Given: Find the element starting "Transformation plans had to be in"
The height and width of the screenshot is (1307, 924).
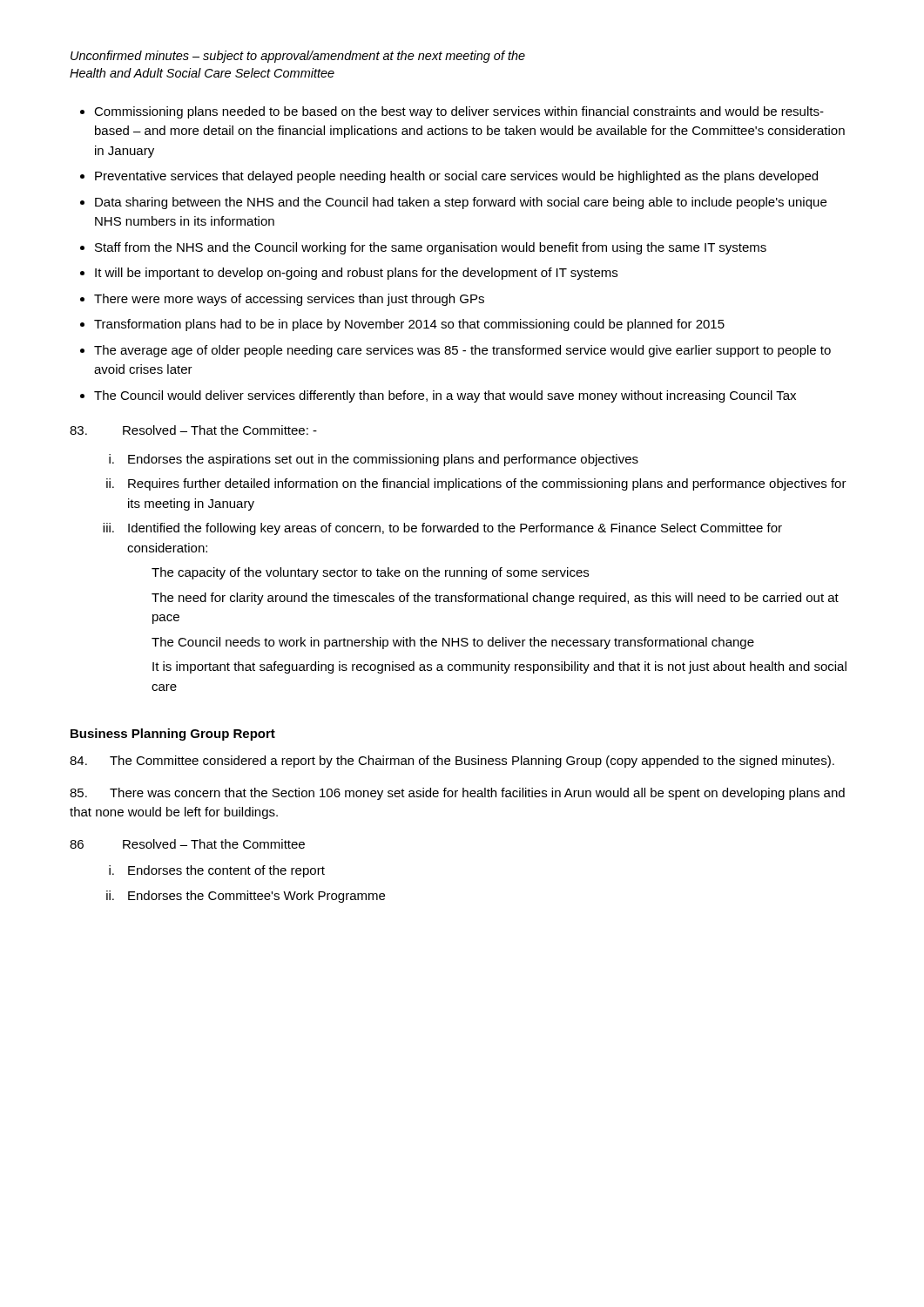Looking at the screenshot, I should [409, 324].
